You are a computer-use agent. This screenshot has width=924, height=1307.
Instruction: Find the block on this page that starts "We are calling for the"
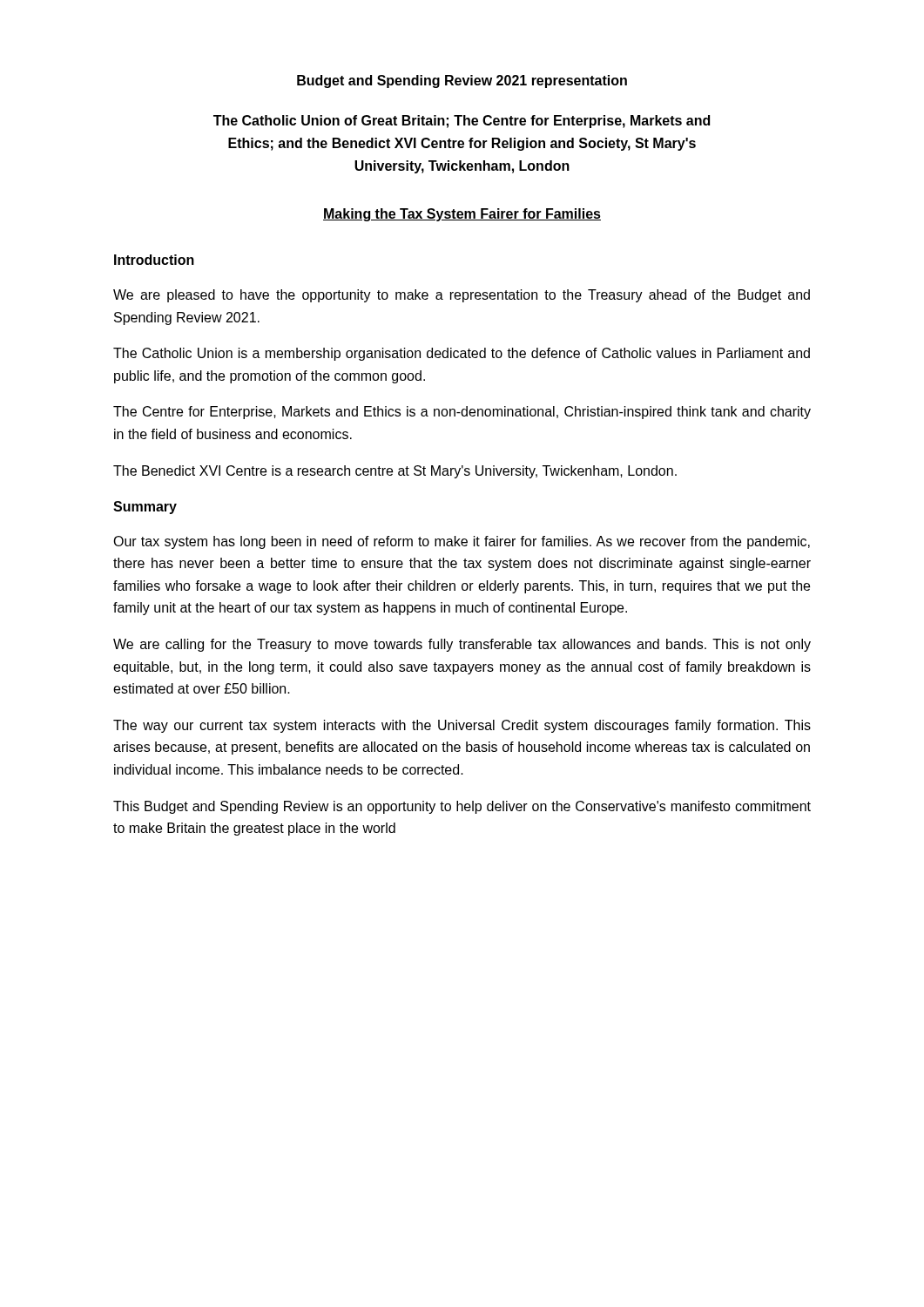point(462,667)
